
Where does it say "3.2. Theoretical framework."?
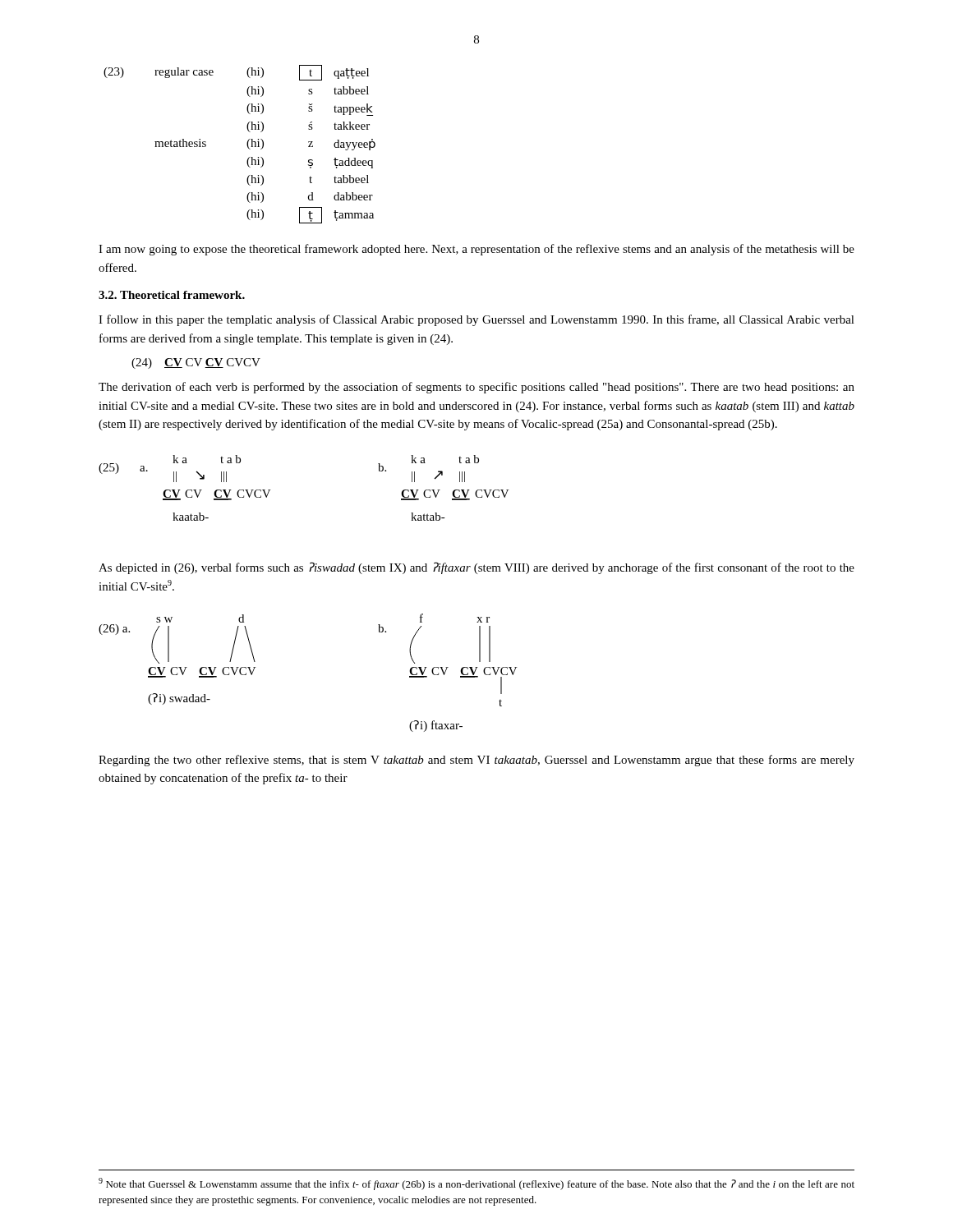(172, 295)
